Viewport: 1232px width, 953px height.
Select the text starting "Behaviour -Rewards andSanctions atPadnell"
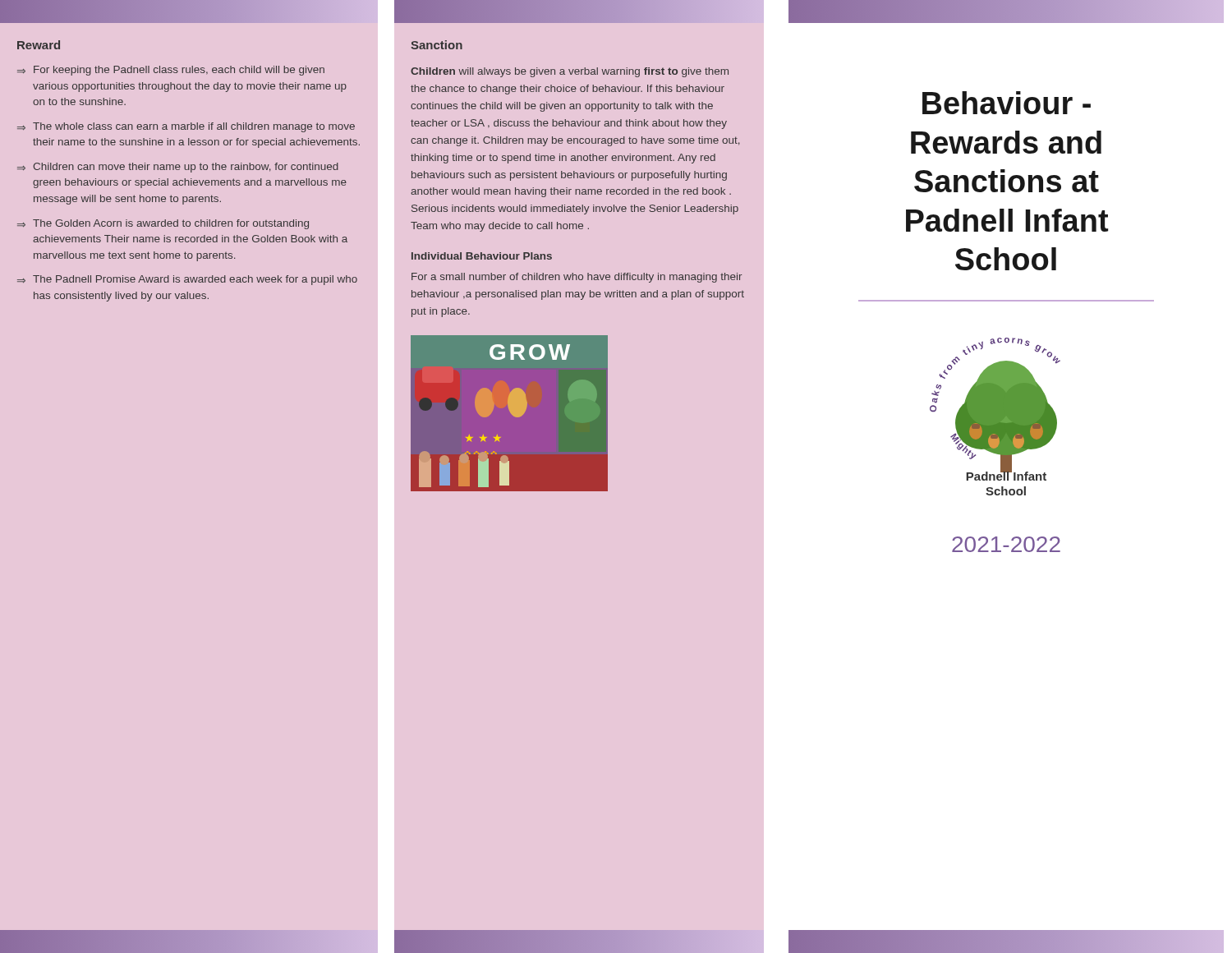point(1006,182)
